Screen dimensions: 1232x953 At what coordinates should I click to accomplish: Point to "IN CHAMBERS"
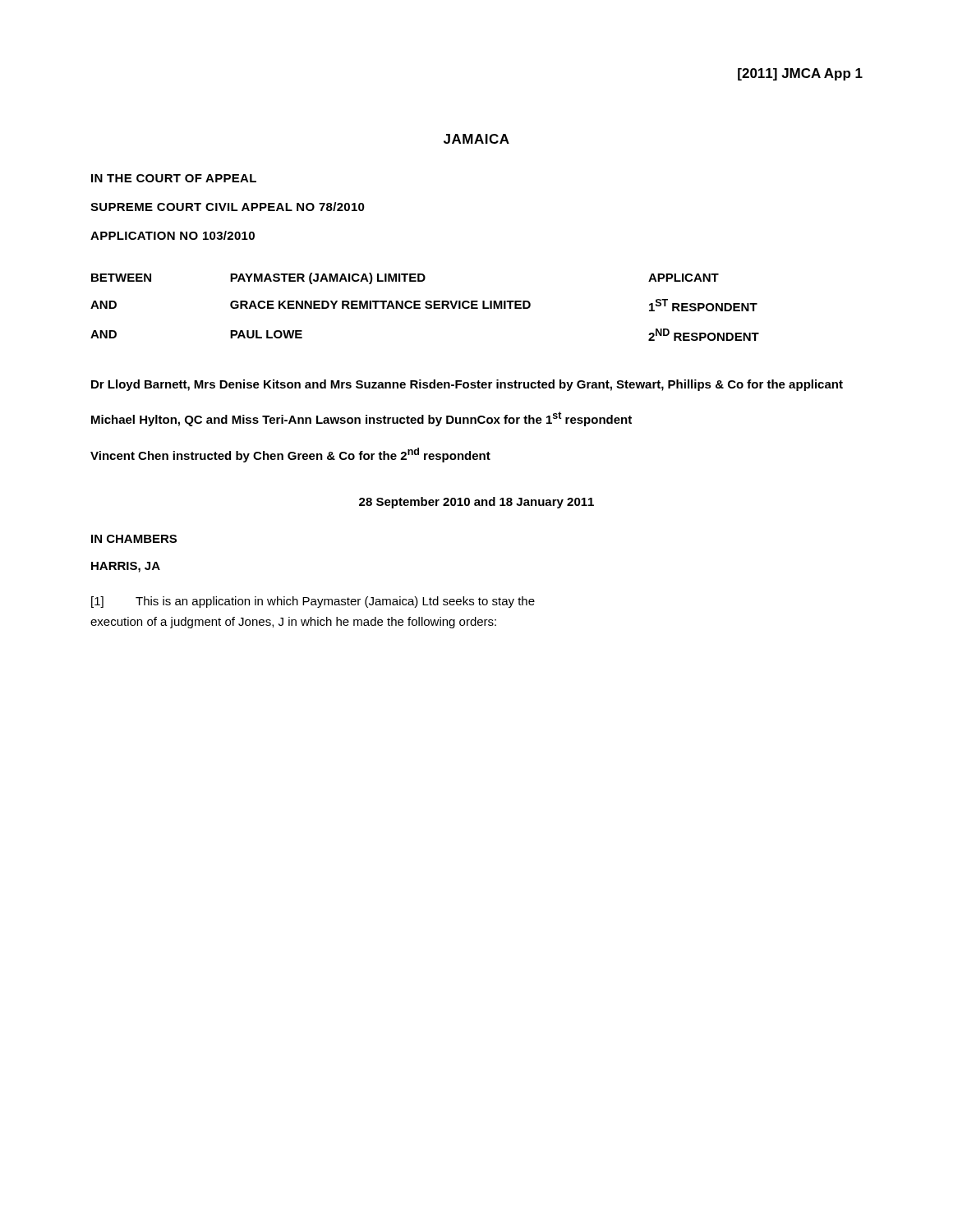[x=134, y=538]
